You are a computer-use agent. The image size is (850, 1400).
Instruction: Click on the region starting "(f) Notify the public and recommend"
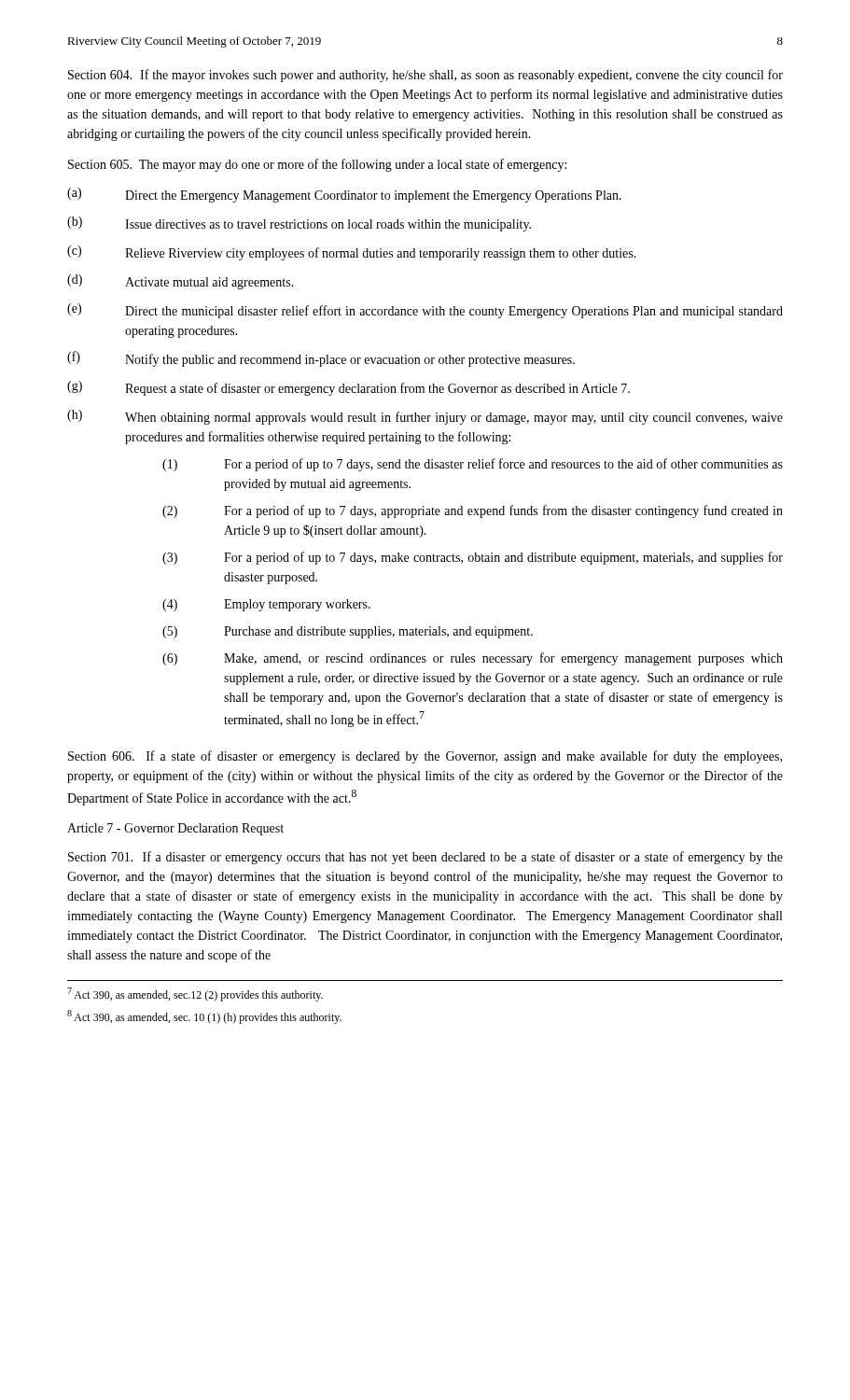[x=425, y=360]
